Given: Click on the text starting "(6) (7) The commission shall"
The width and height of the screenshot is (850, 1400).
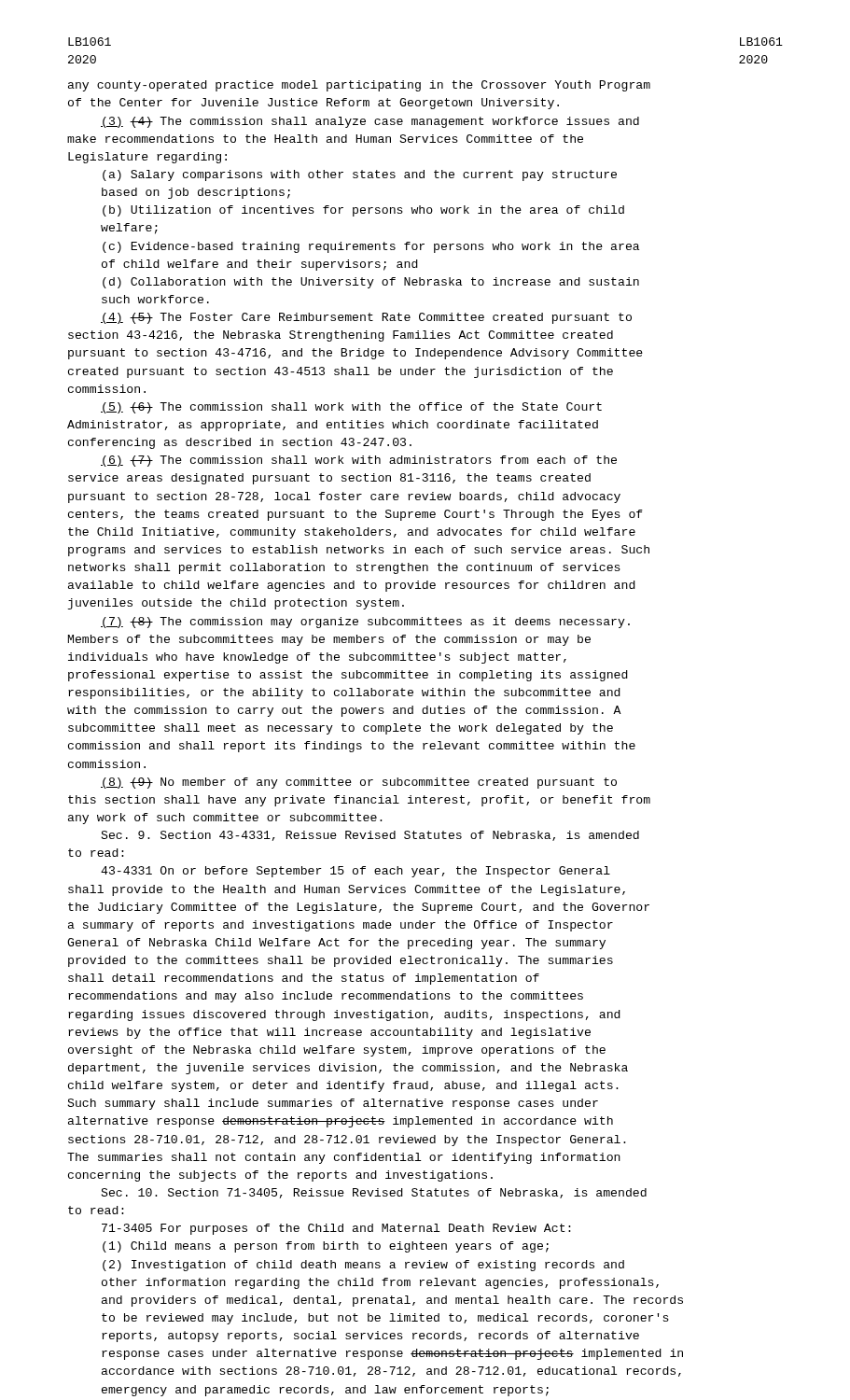Looking at the screenshot, I should (x=359, y=532).
